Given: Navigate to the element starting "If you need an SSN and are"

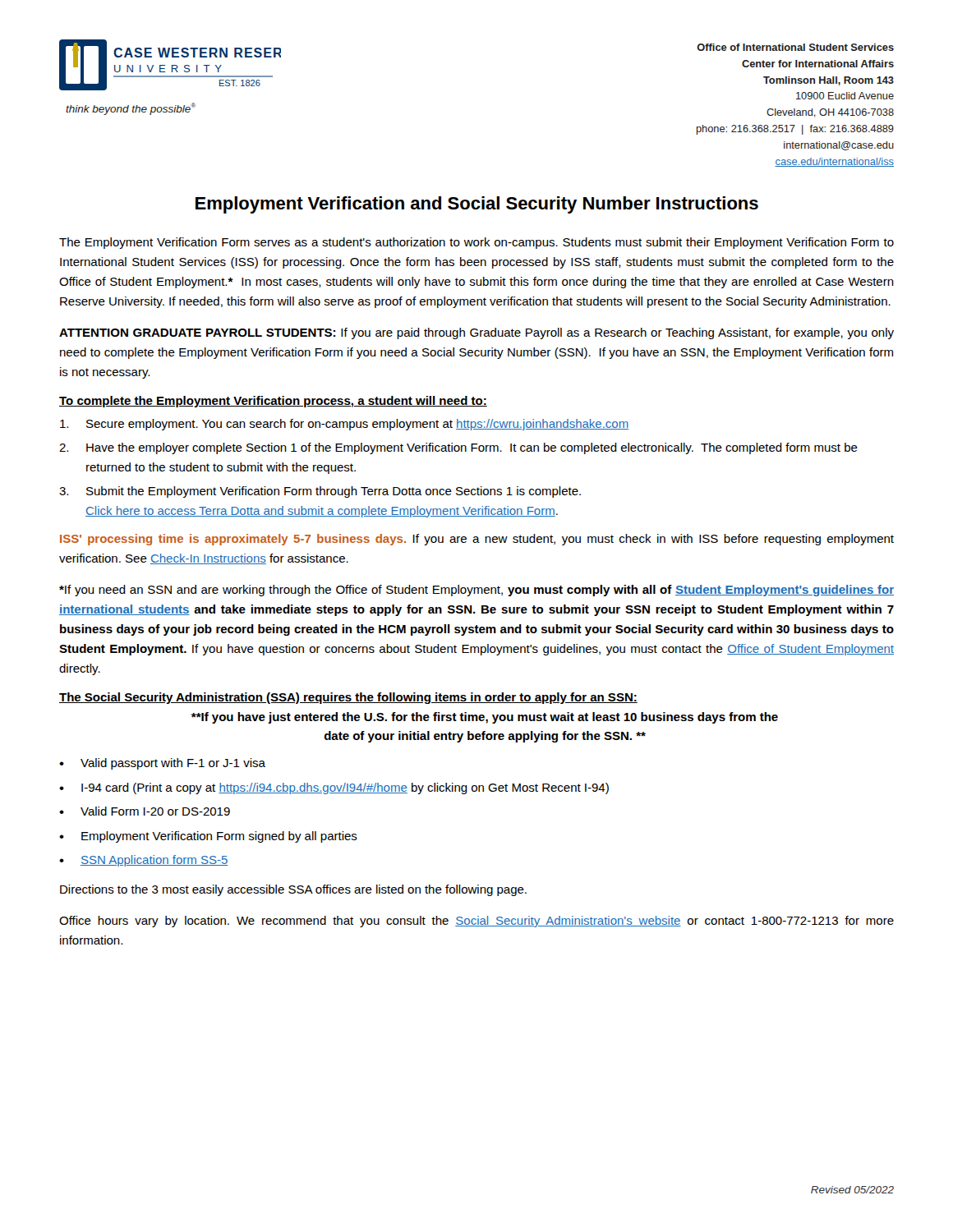Looking at the screenshot, I should pyautogui.click(x=476, y=628).
